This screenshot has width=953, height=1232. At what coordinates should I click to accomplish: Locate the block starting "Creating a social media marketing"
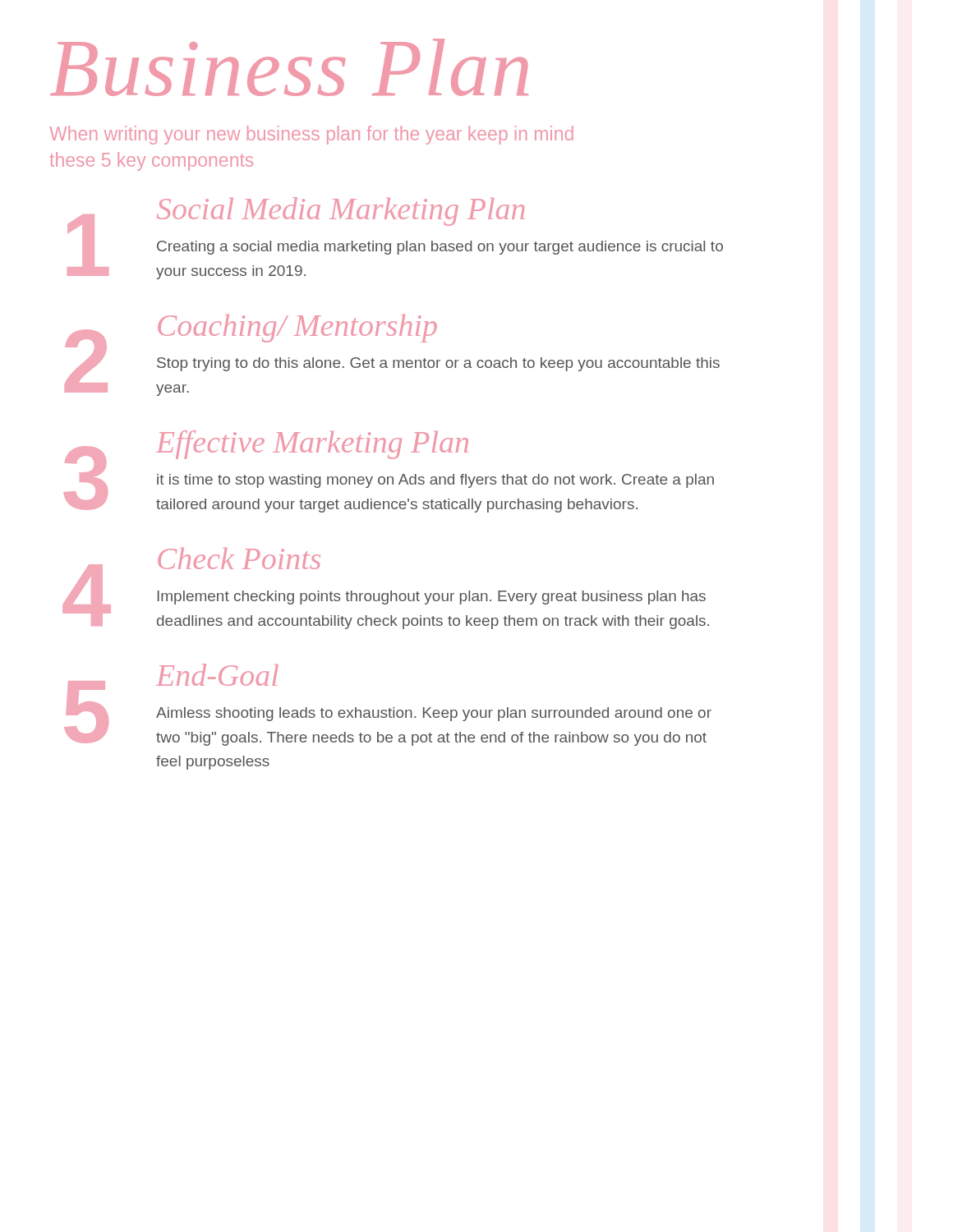pos(444,258)
